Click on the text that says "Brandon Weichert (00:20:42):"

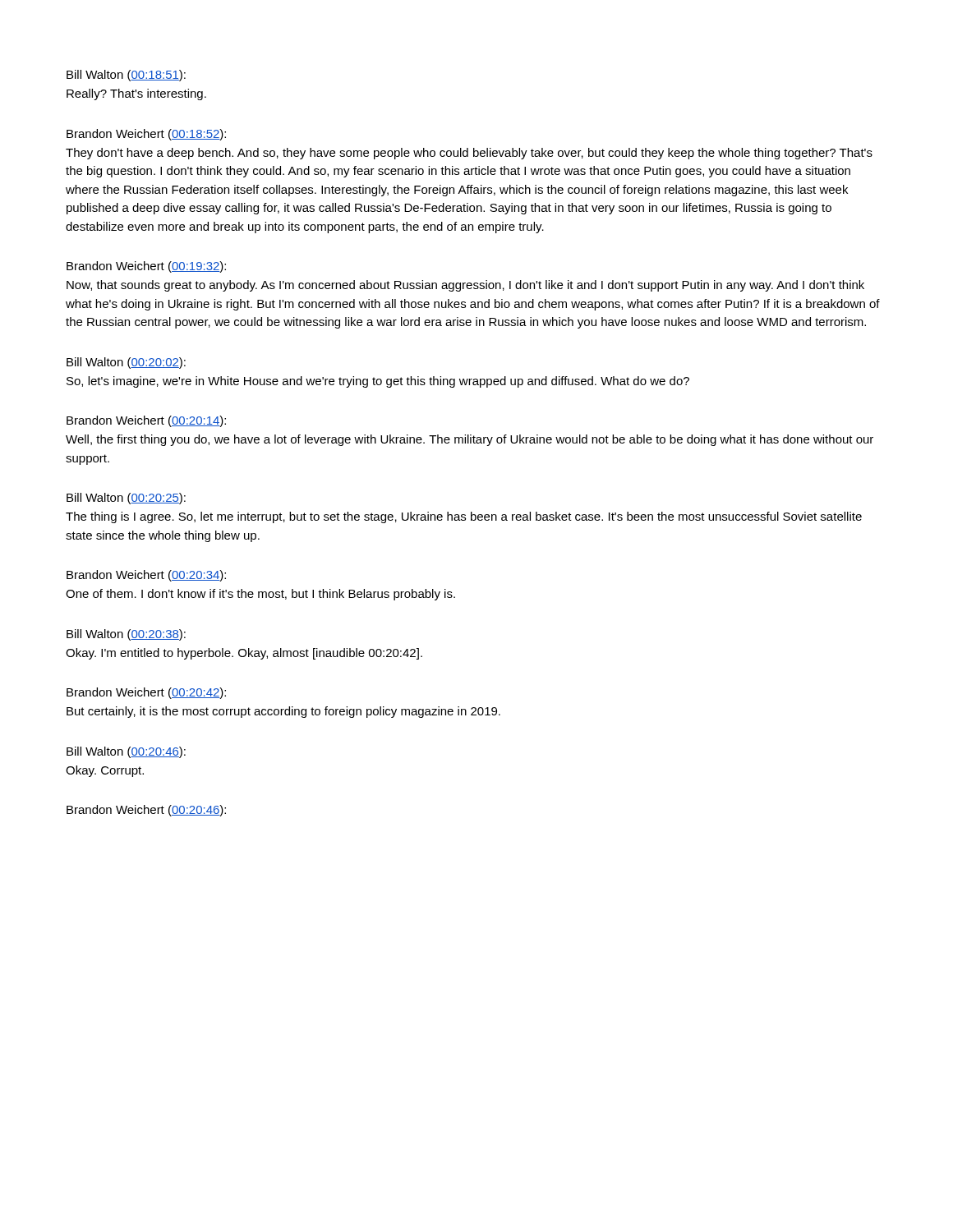[146, 692]
